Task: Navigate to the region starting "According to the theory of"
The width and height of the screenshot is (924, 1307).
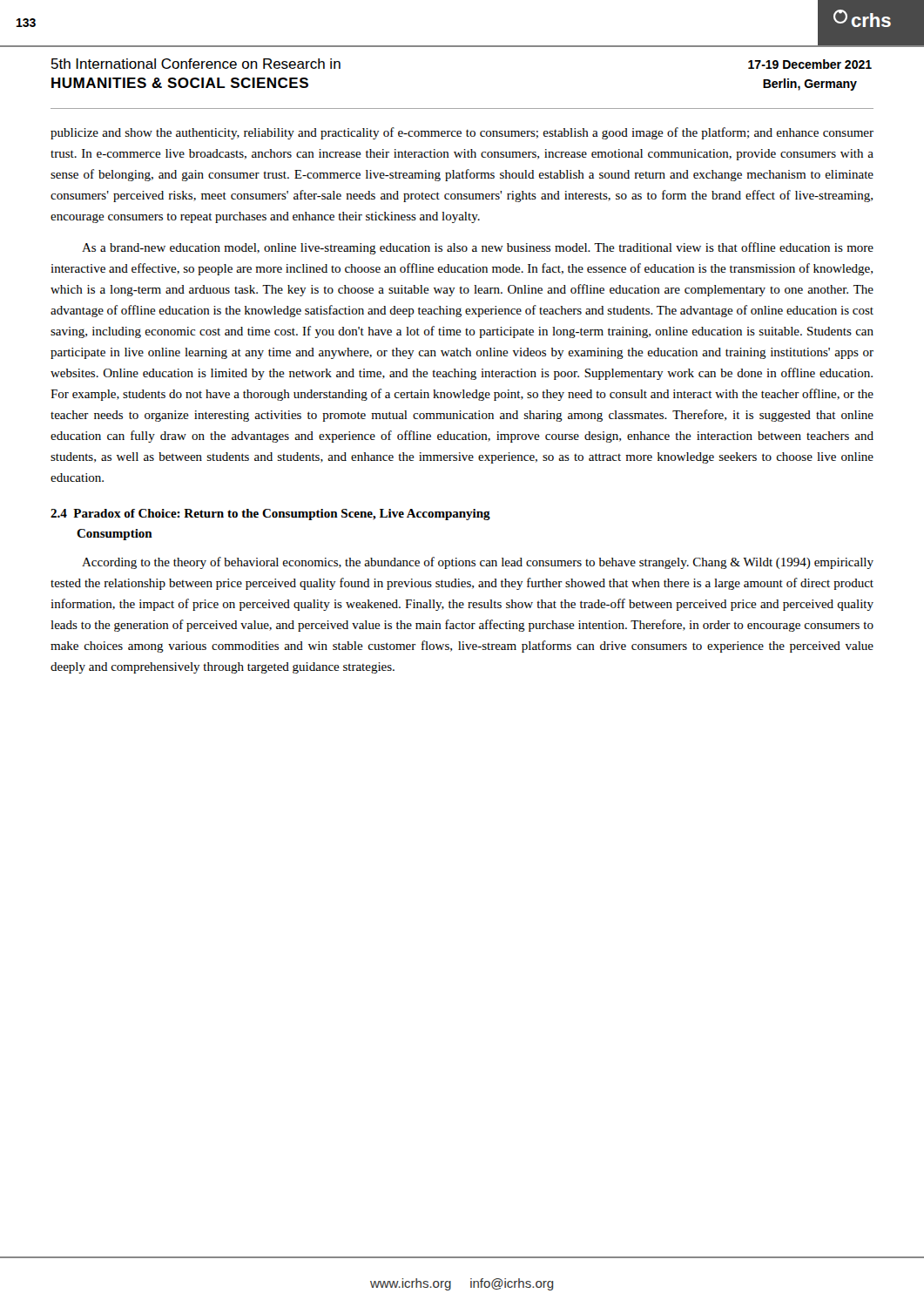Action: 462,614
